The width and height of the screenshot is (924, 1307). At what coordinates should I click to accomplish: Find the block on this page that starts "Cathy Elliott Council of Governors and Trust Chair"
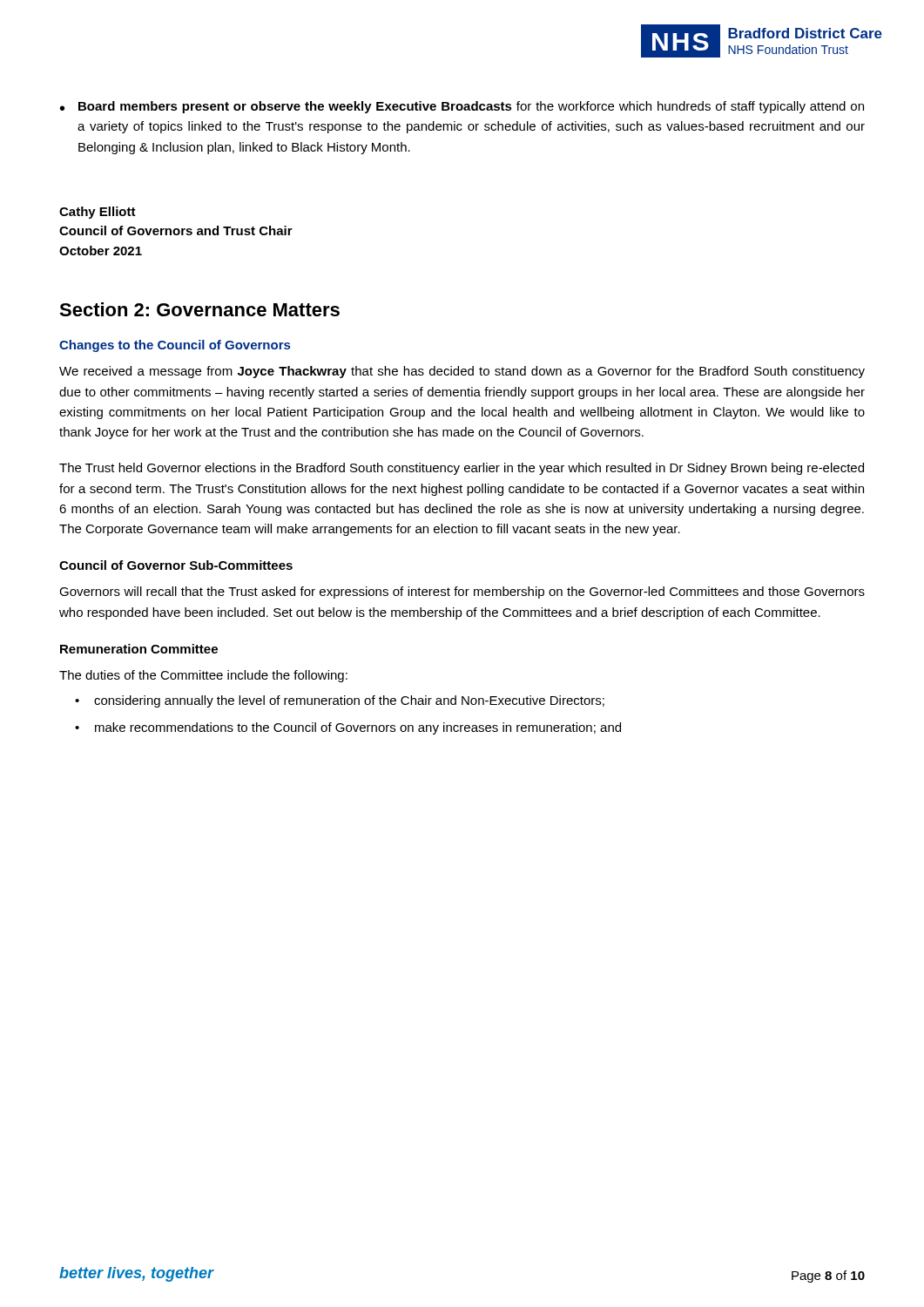98,213
